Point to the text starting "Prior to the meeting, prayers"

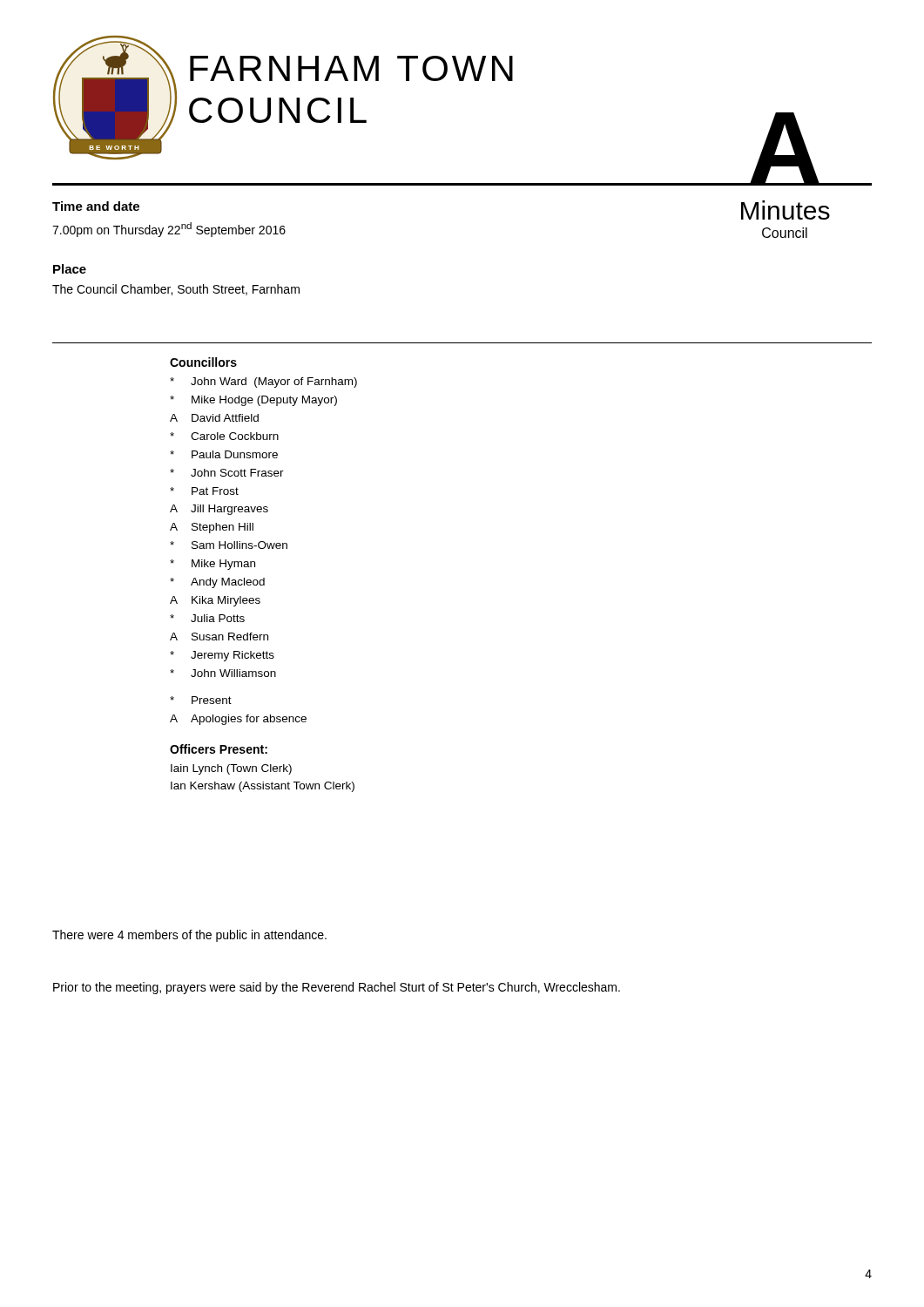click(x=337, y=987)
